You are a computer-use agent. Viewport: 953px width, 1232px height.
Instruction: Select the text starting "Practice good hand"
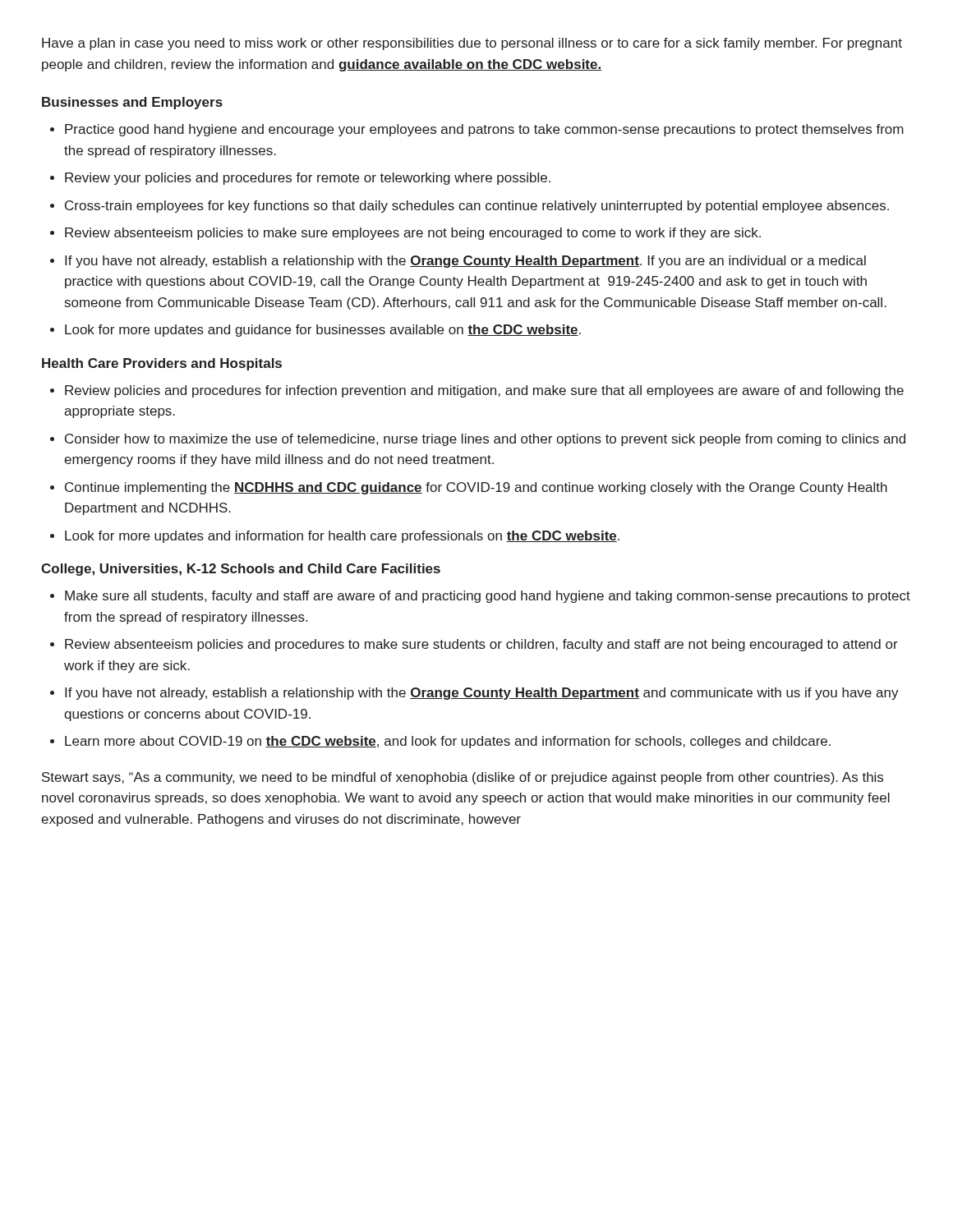coord(484,140)
